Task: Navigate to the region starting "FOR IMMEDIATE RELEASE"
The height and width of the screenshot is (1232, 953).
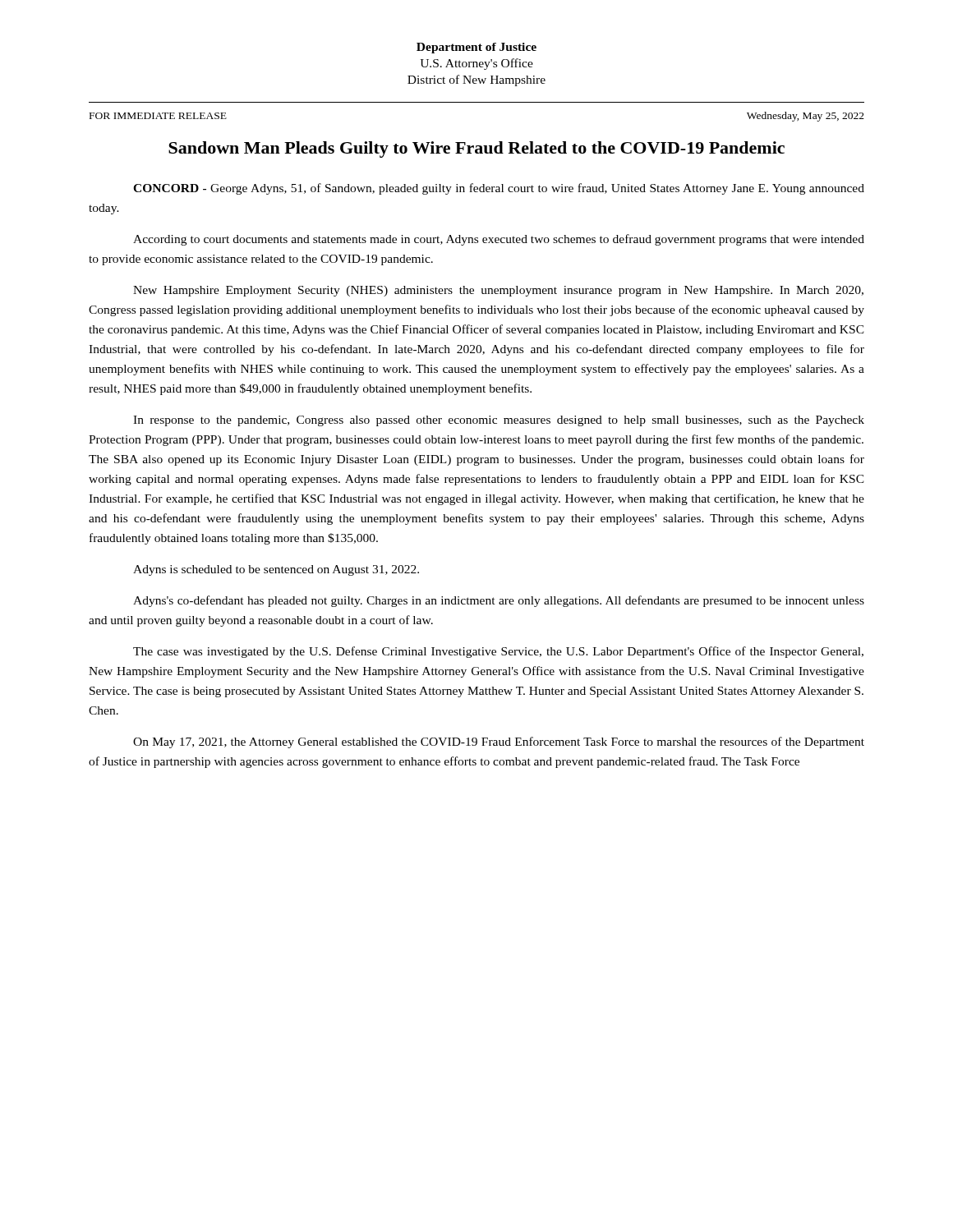Action: pos(161,117)
